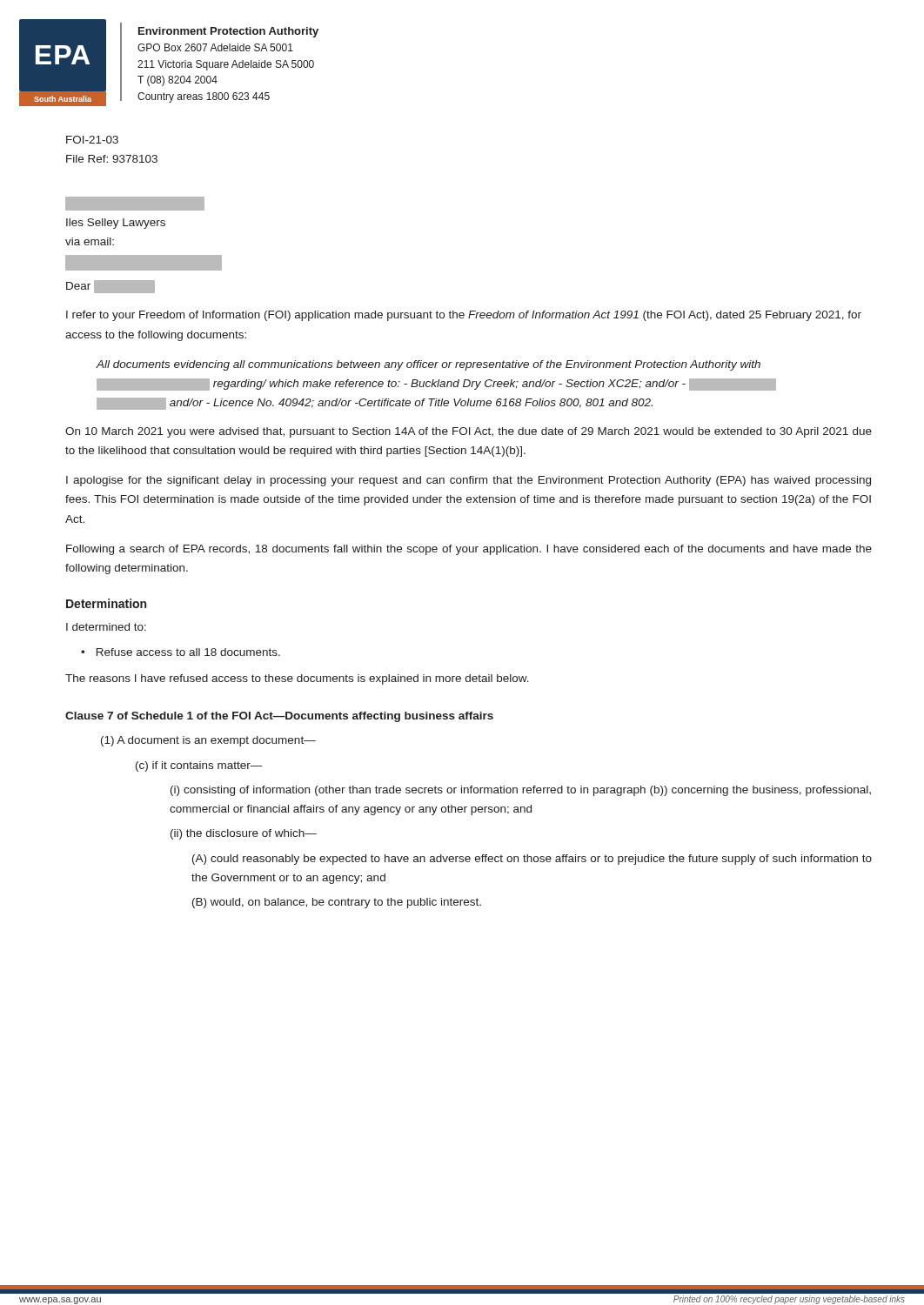
Task: Select the text that says "FOI-21-03 File Ref: 9378103"
Action: coord(112,149)
